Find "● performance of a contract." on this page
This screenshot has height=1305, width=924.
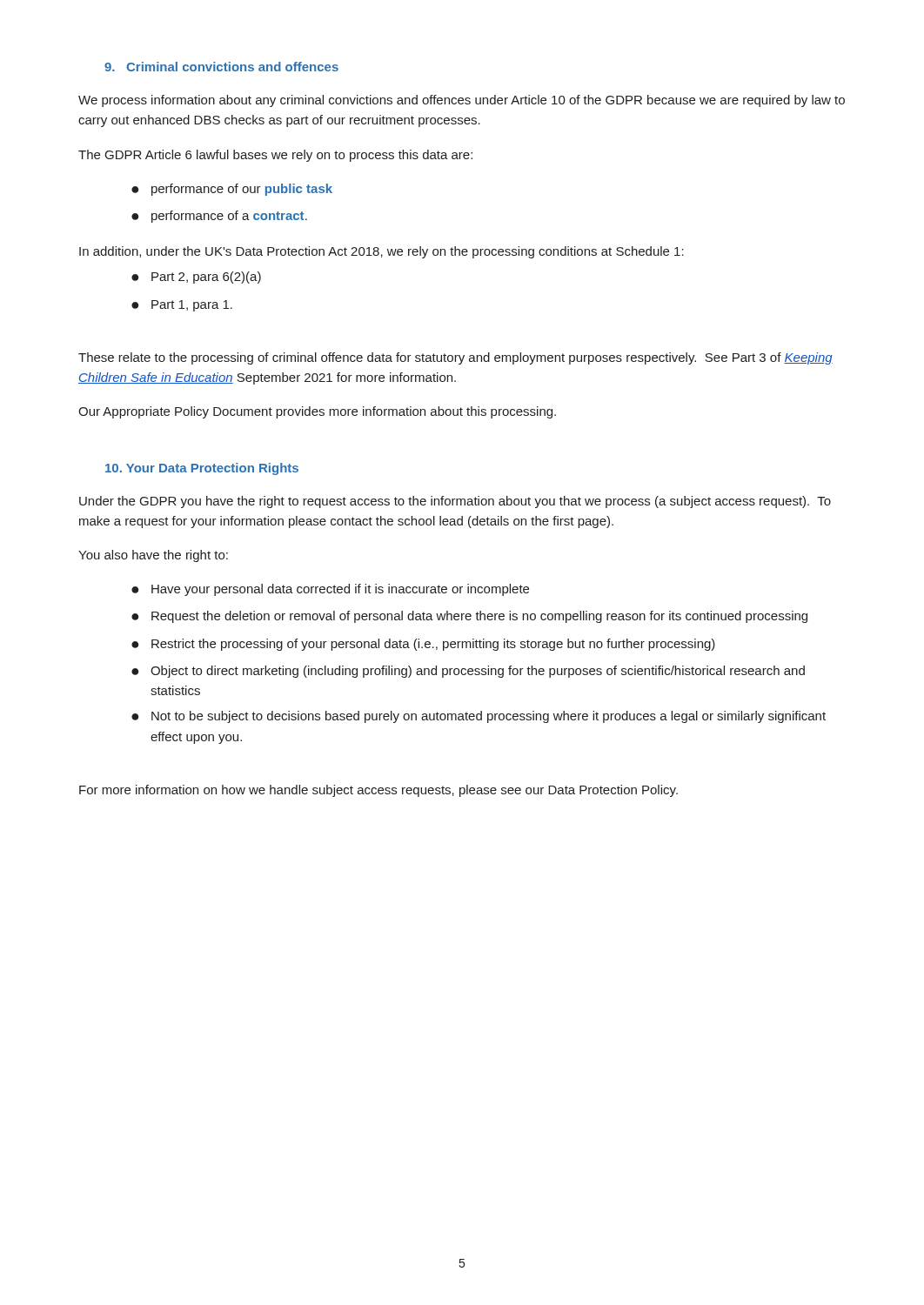point(219,217)
